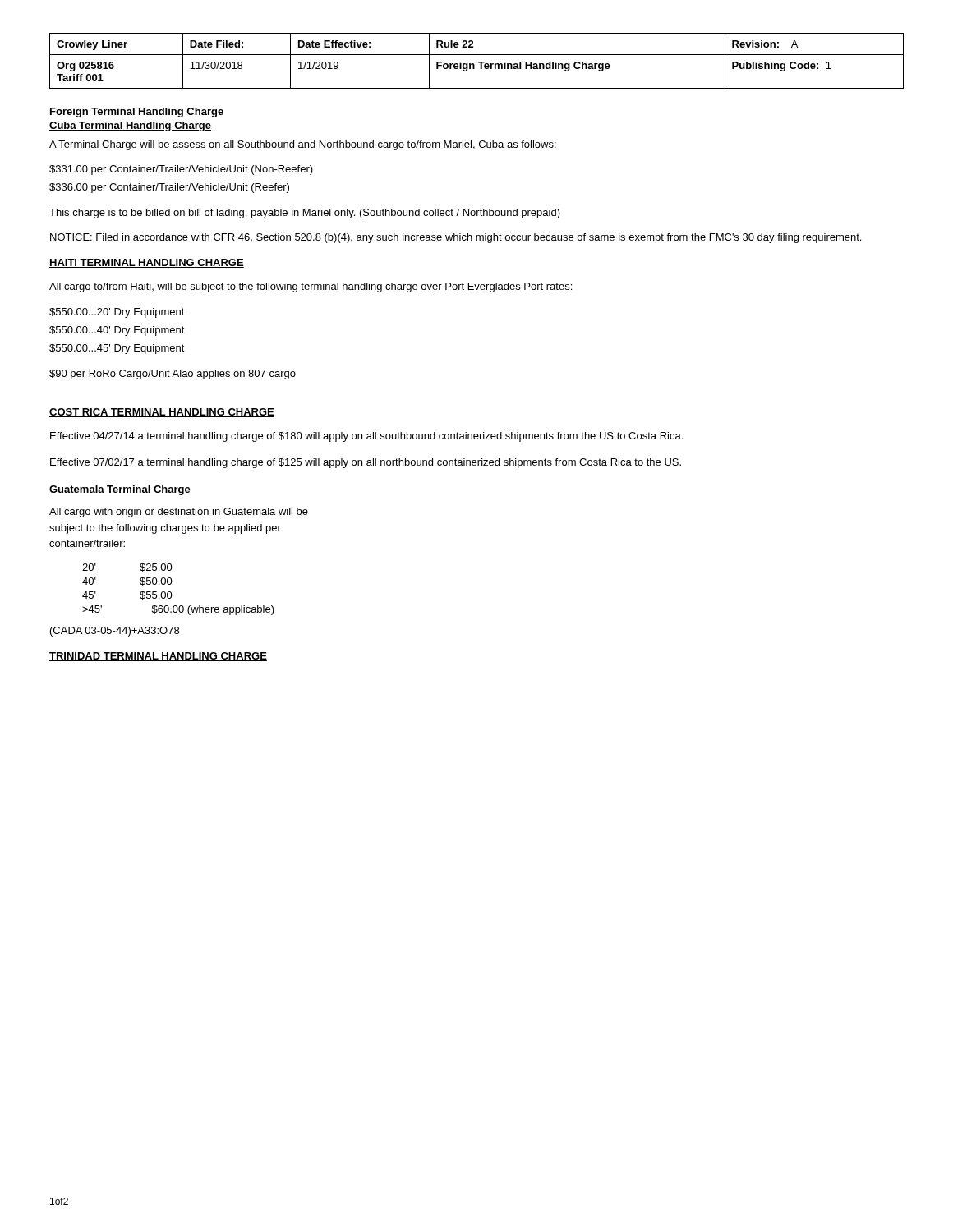Locate the text "TRINIDAD TERMINAL HANDLING CHARGE"
The image size is (953, 1232).
tap(158, 656)
